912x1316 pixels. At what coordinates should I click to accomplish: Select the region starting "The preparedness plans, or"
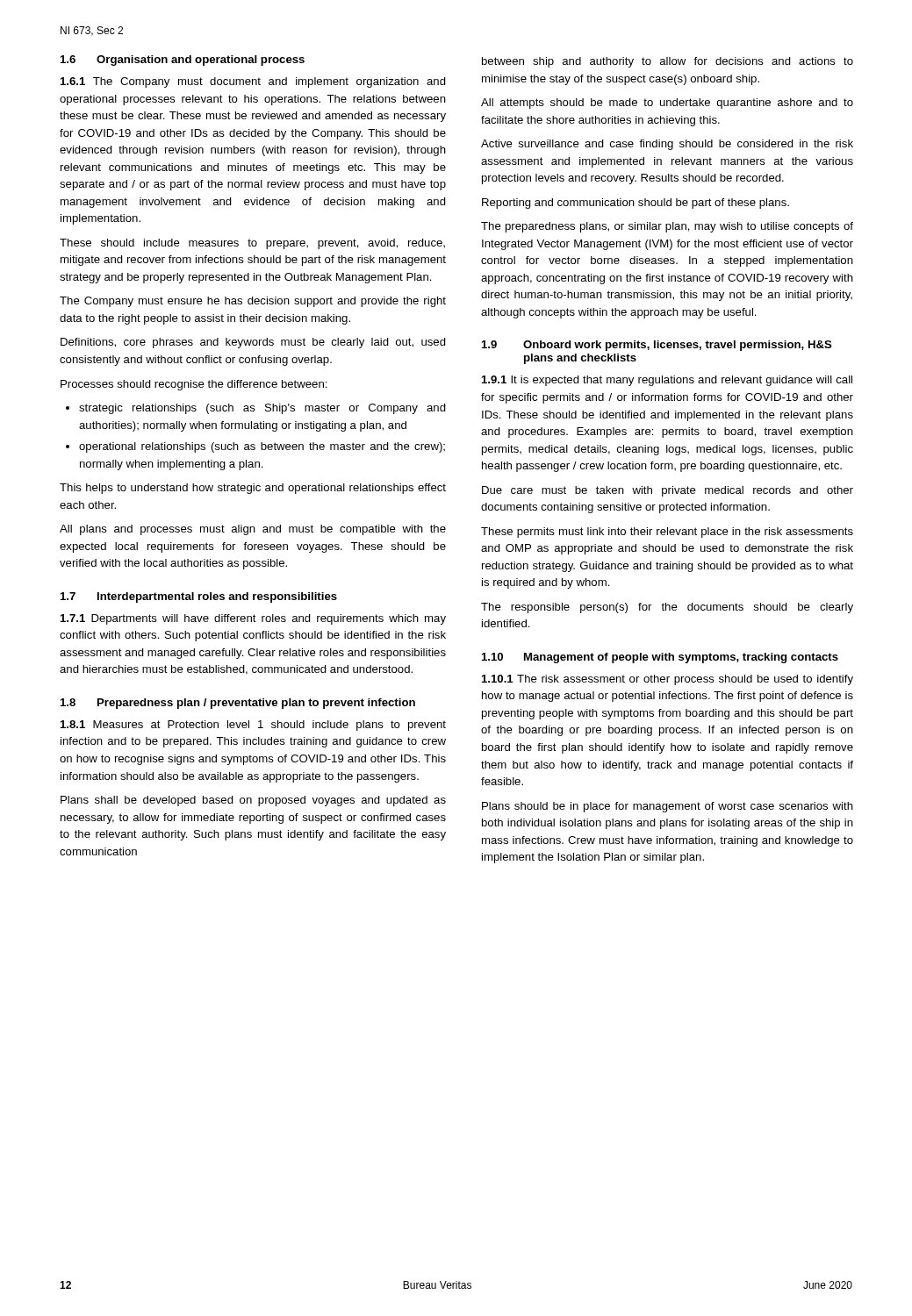click(x=667, y=269)
